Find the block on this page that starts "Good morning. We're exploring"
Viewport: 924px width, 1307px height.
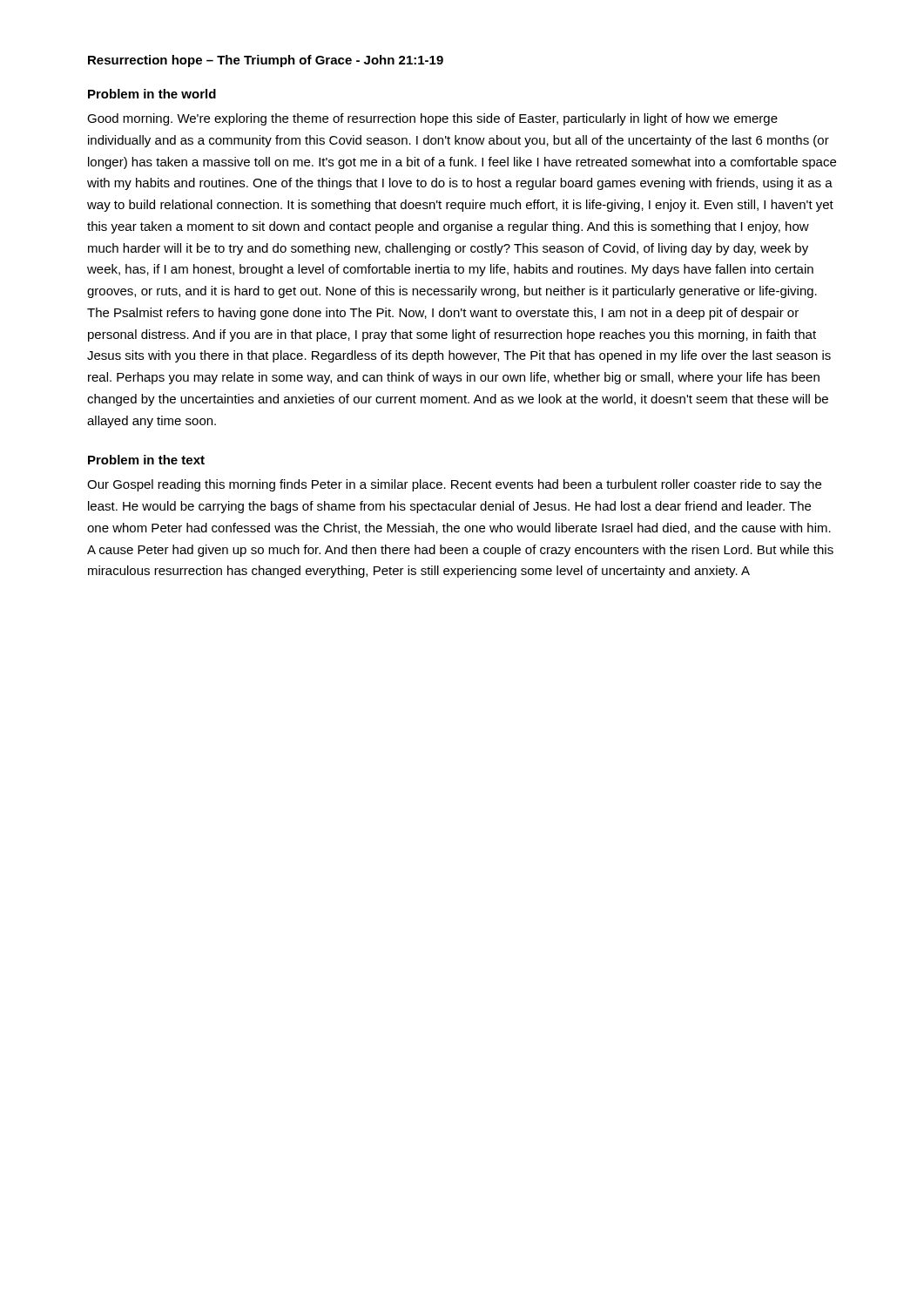click(462, 270)
